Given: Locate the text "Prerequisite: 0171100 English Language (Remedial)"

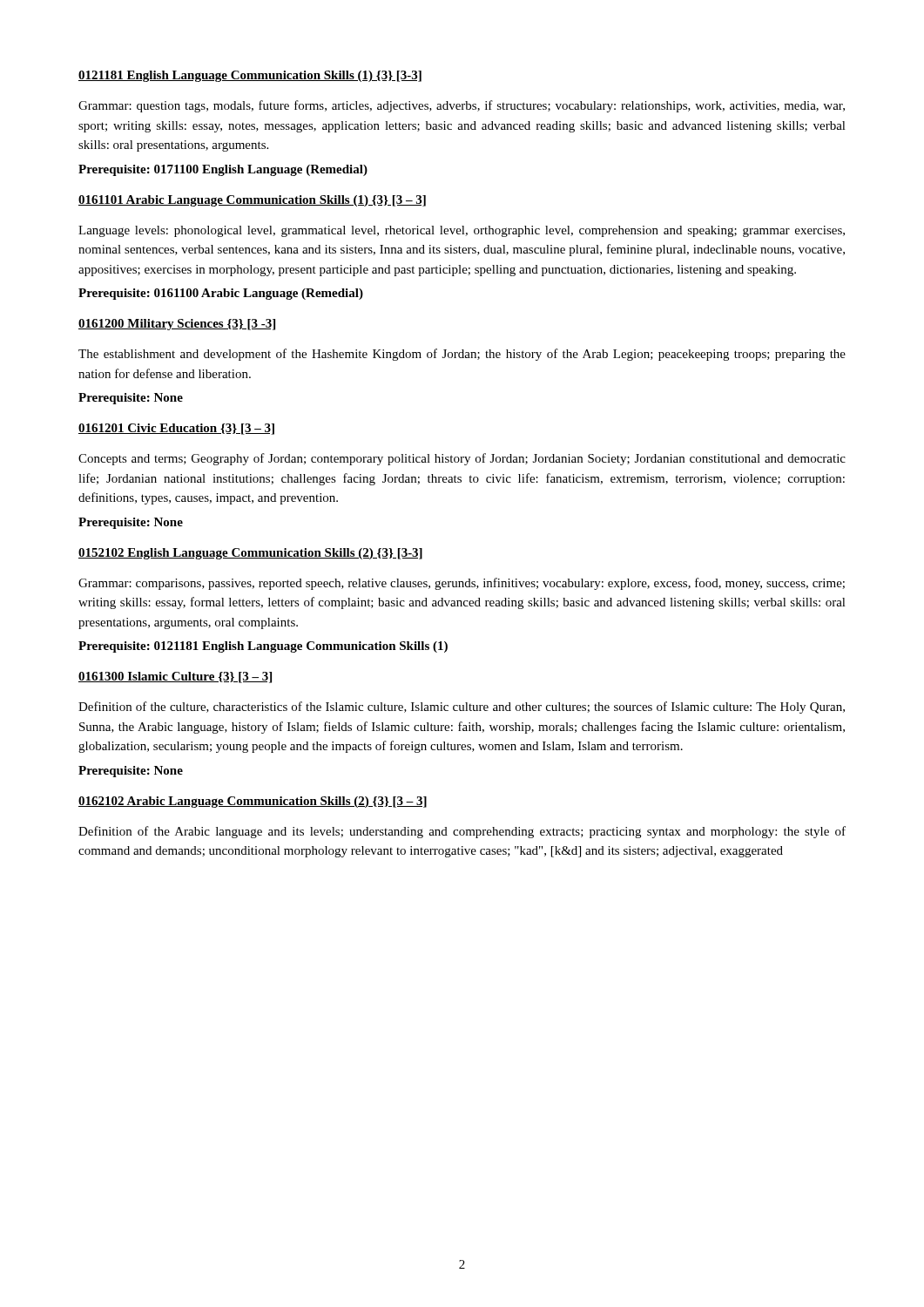Looking at the screenshot, I should [x=223, y=170].
